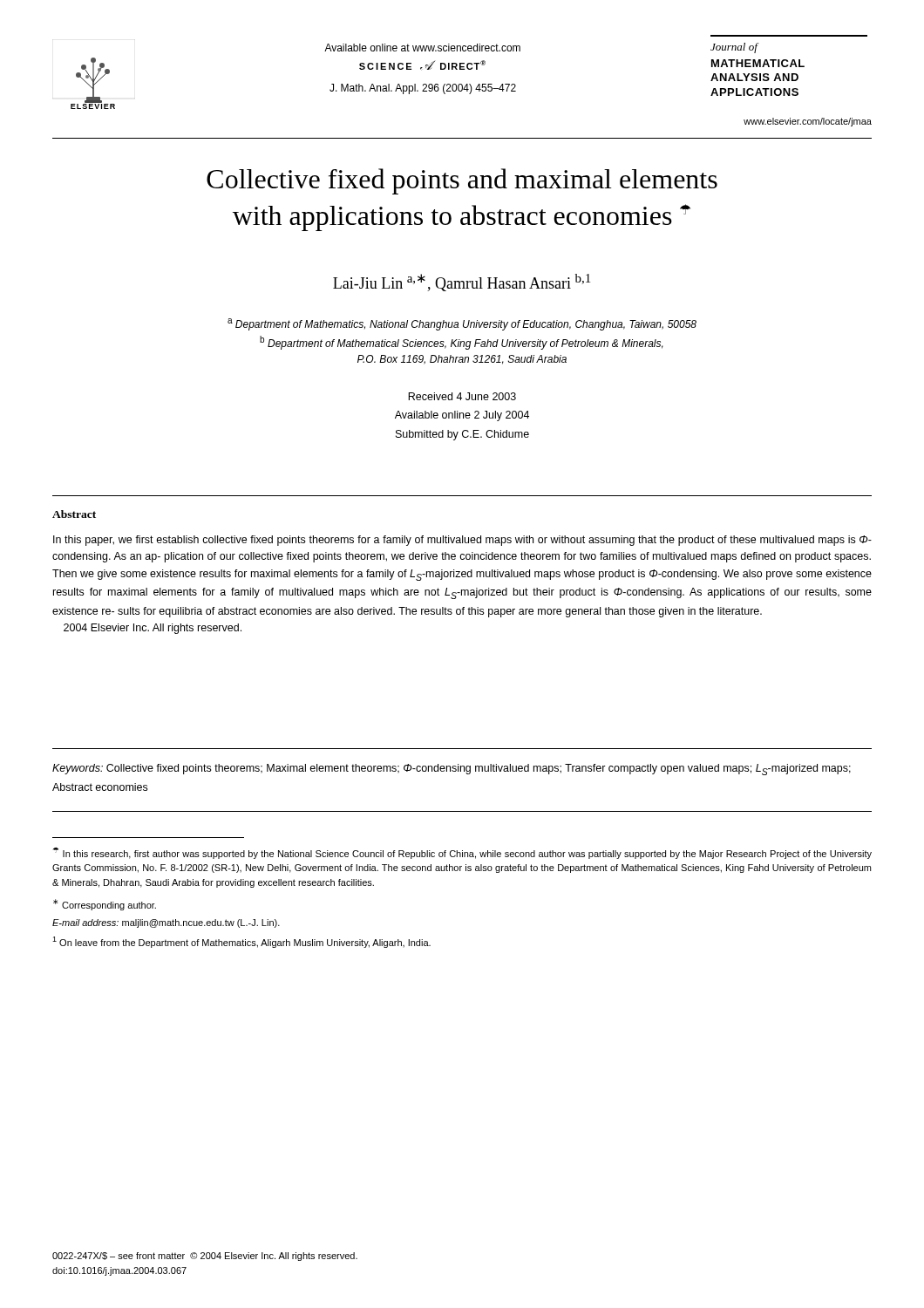Viewport: 924px width, 1308px height.
Task: Point to the element starting "1 On leave from the"
Action: 242,941
